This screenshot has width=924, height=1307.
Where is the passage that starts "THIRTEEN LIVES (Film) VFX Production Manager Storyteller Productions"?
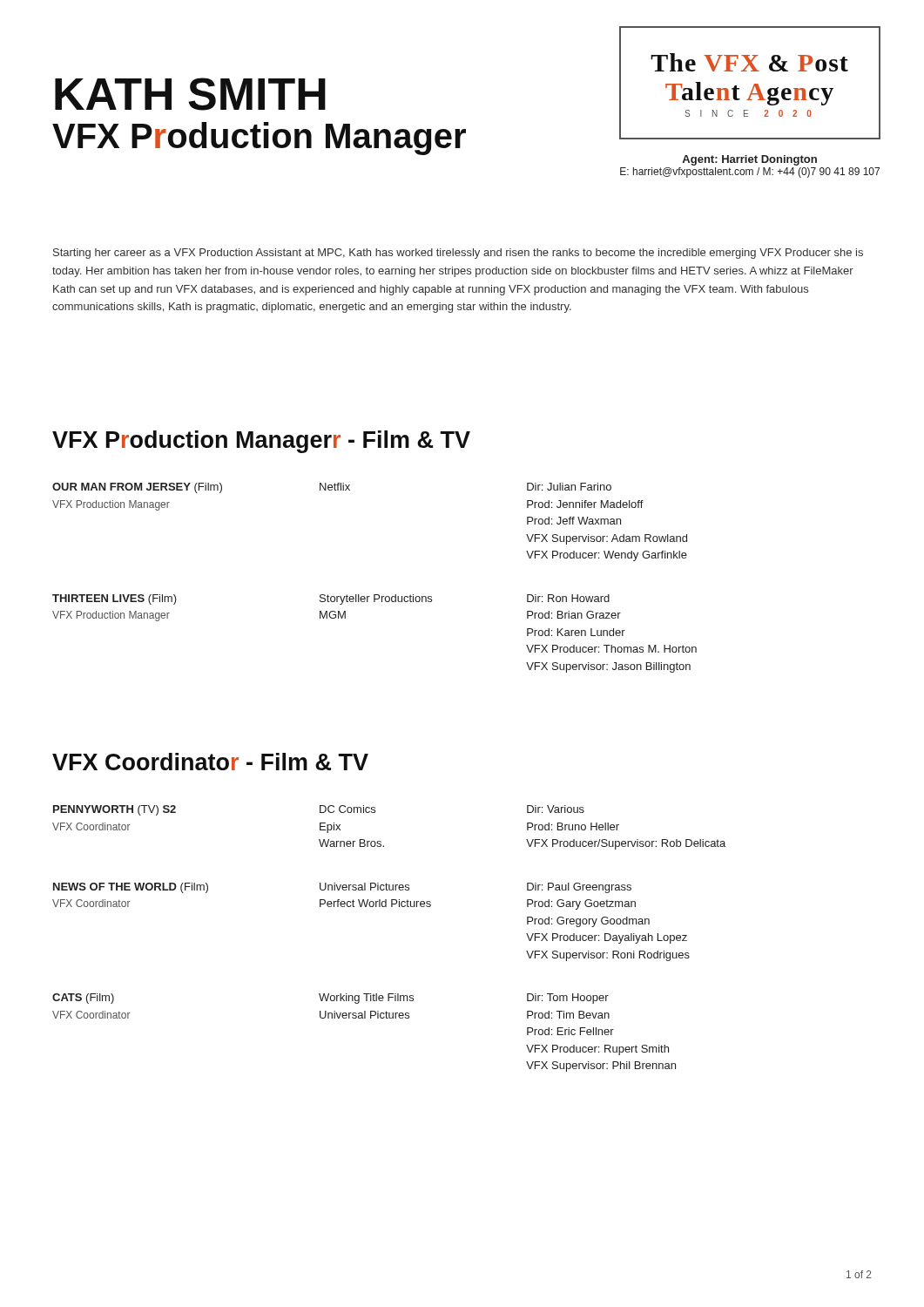point(331,599)
